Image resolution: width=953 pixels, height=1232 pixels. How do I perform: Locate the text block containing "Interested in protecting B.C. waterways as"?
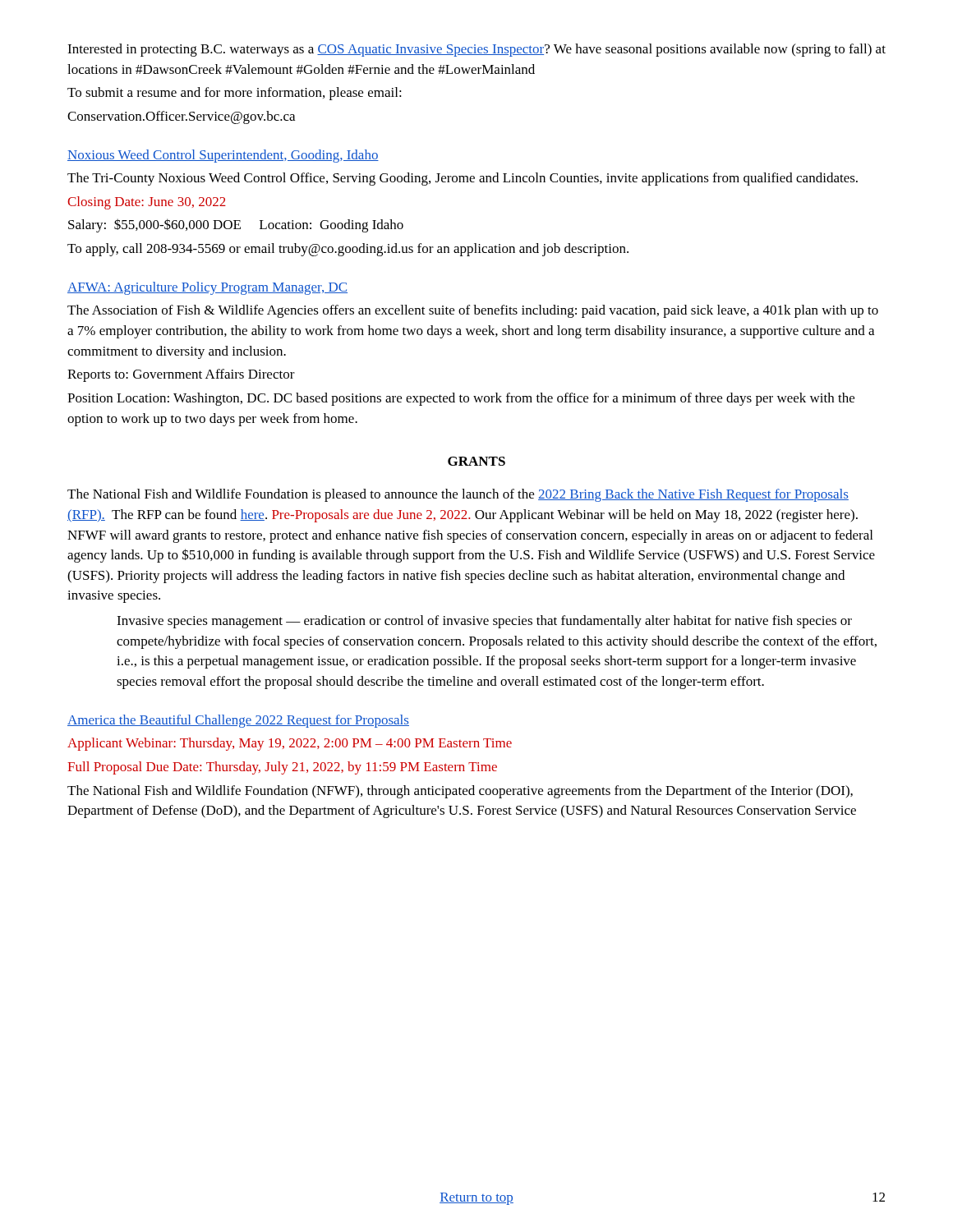coord(476,83)
